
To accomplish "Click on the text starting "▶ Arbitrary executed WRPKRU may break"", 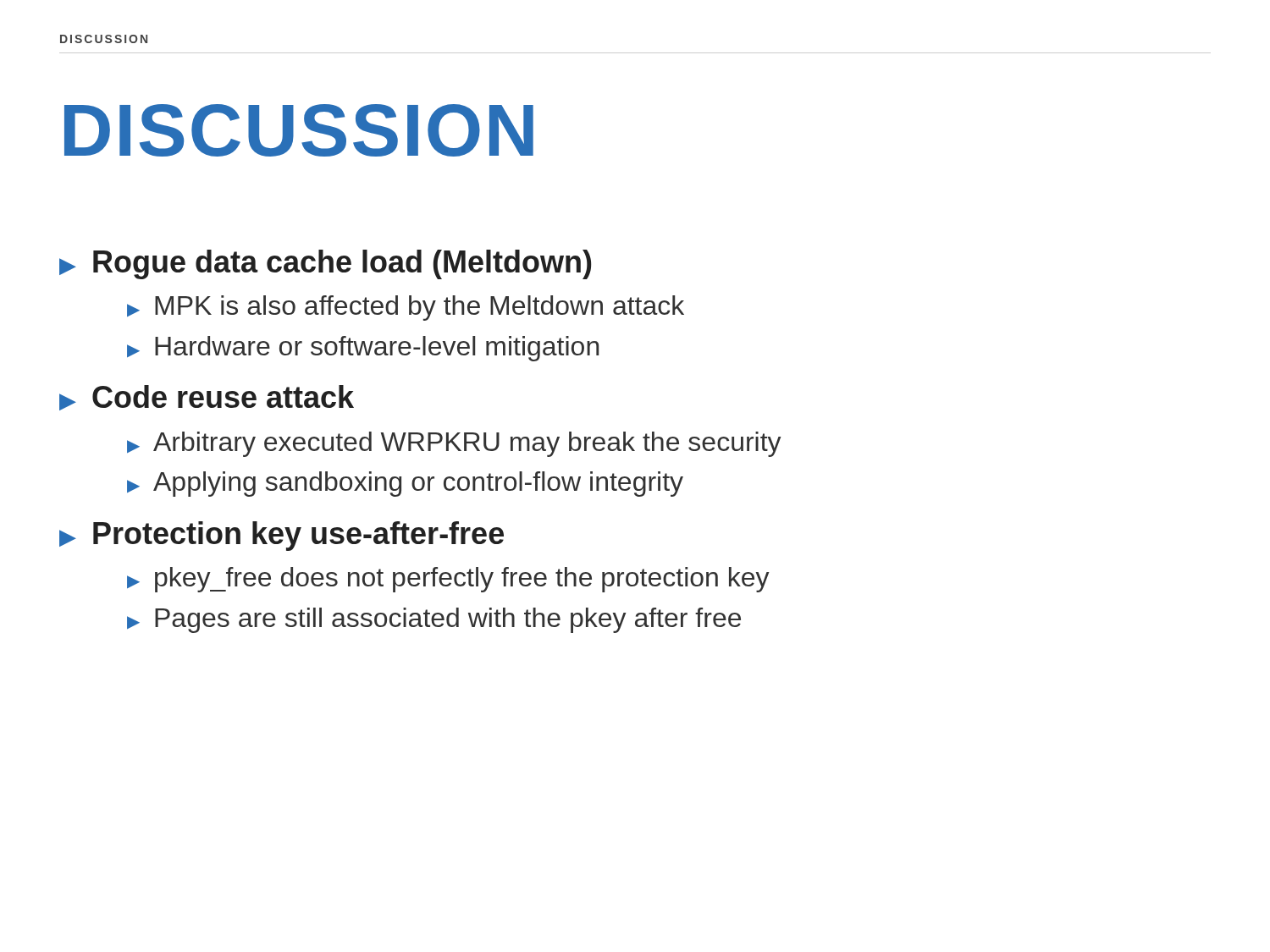I will [454, 442].
